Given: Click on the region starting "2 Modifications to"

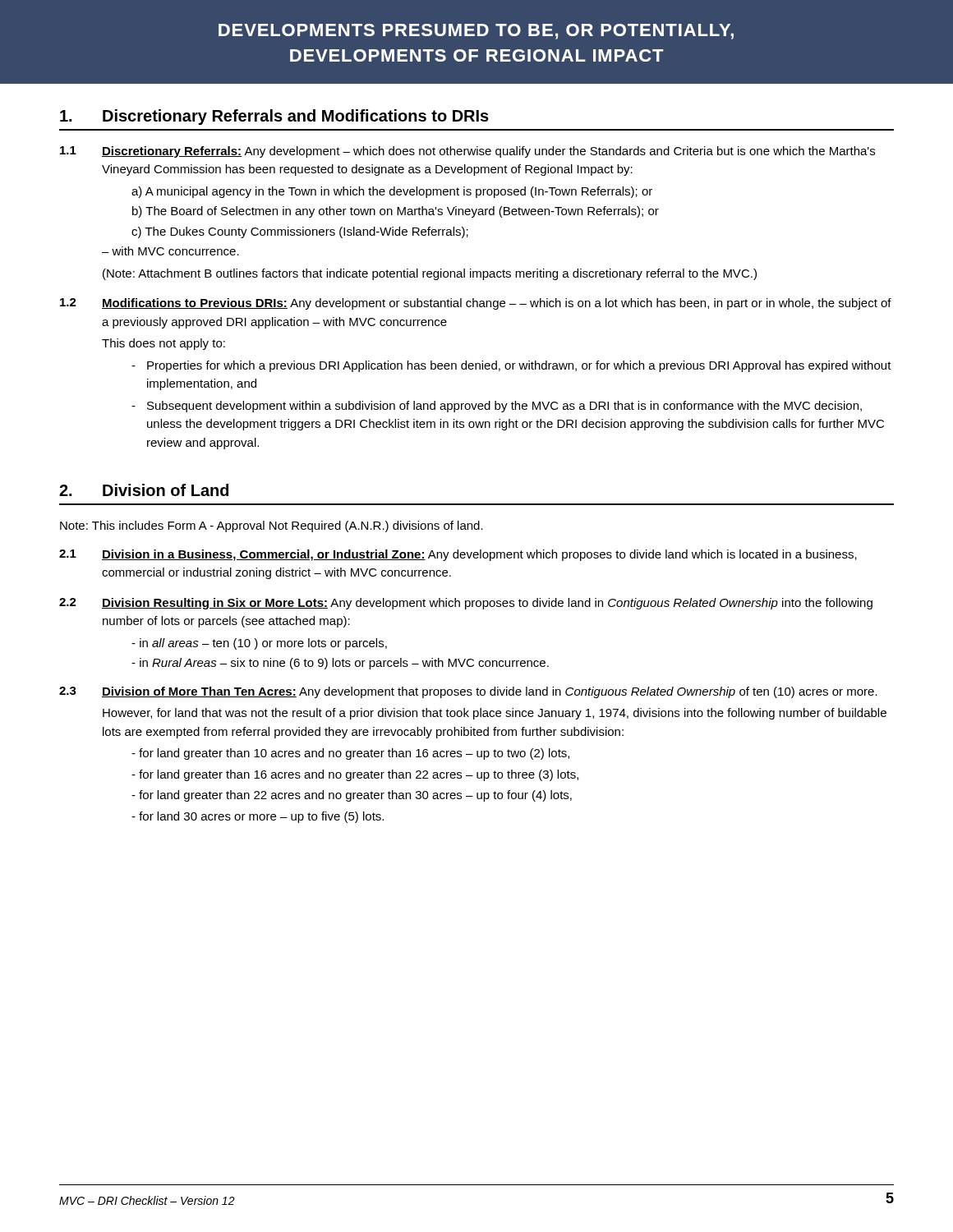Looking at the screenshot, I should [x=476, y=375].
